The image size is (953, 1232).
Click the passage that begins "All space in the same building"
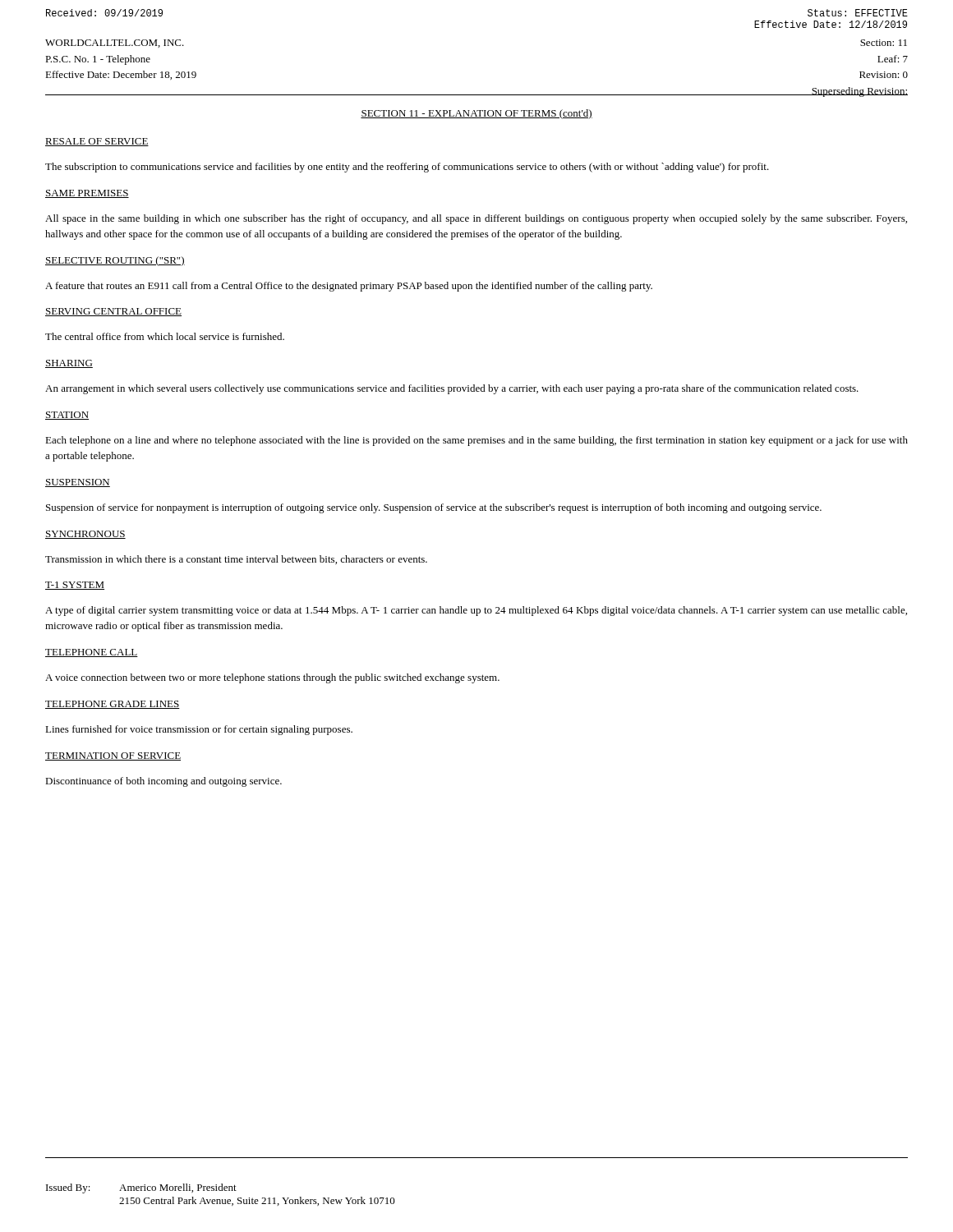coord(476,226)
